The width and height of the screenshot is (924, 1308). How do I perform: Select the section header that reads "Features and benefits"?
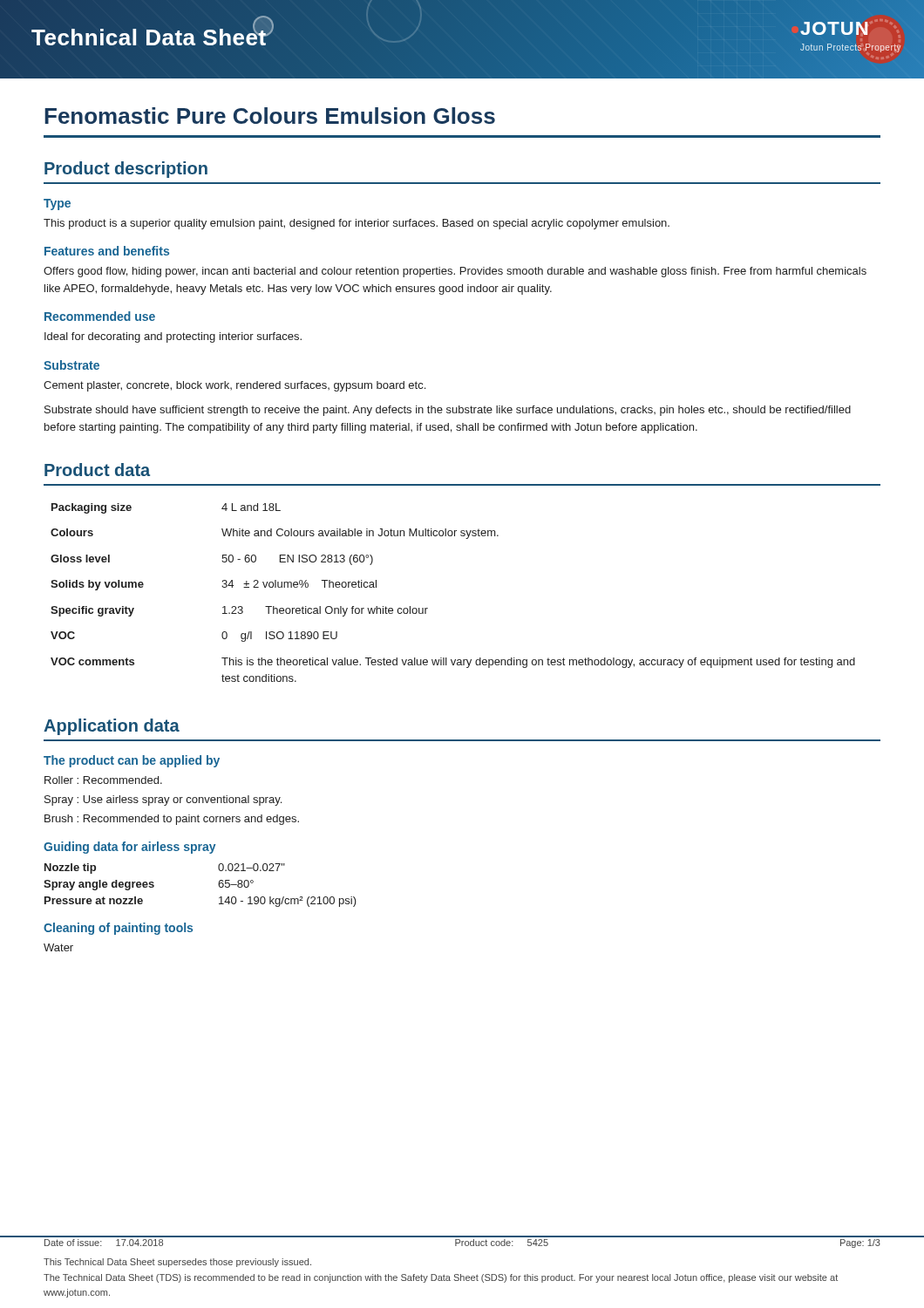[107, 251]
